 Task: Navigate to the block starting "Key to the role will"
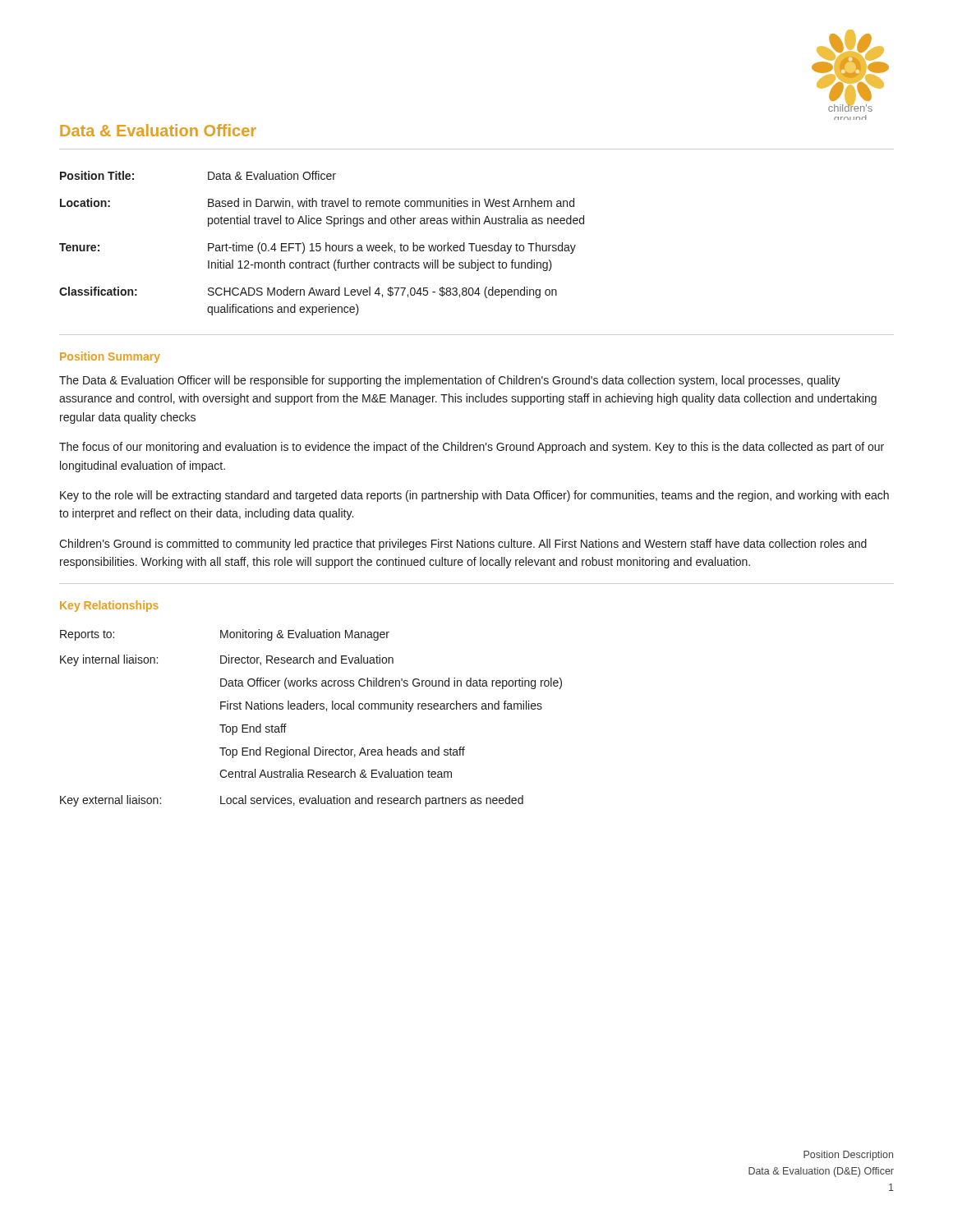point(474,504)
